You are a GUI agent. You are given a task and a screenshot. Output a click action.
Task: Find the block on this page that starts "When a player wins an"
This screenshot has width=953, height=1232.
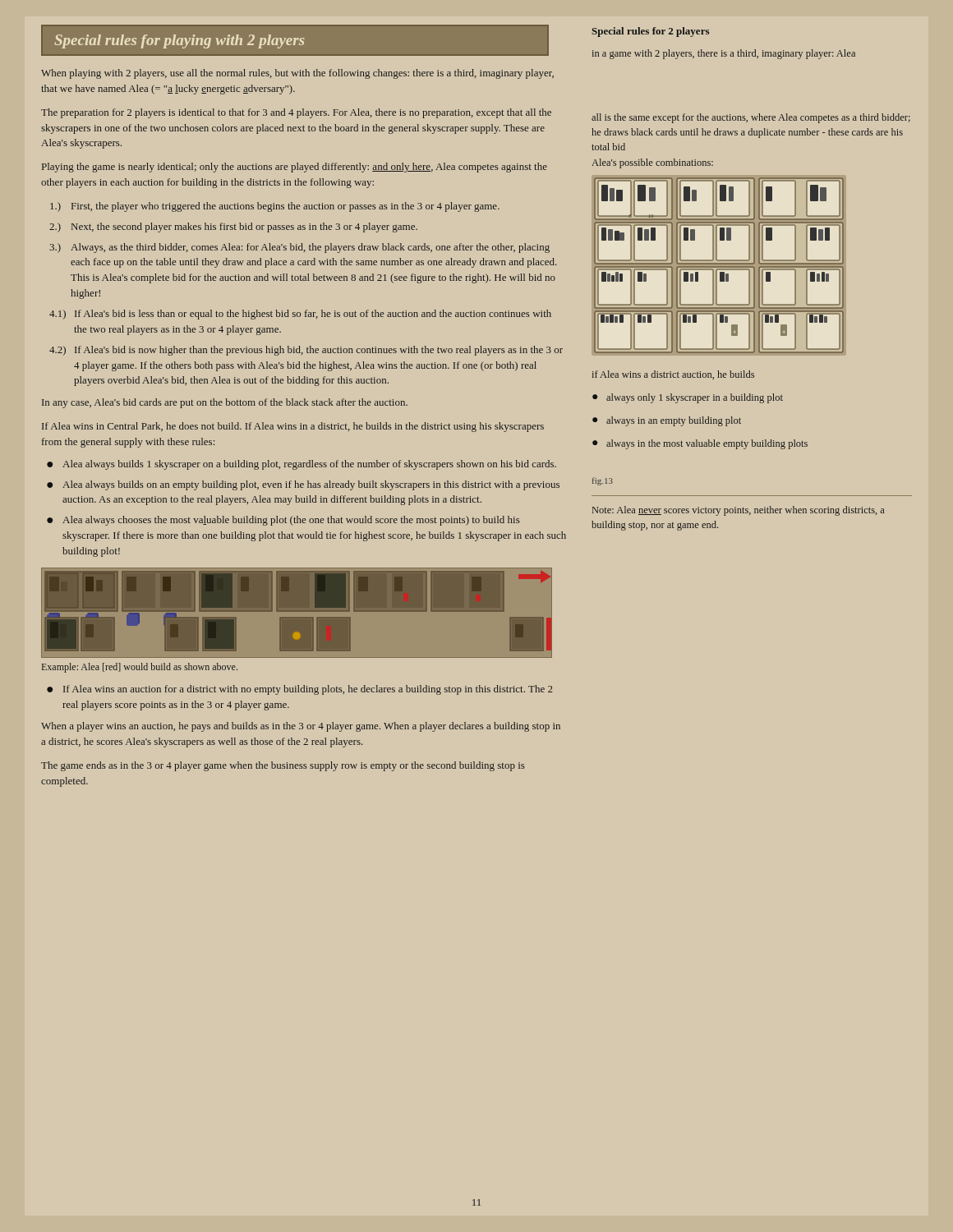(x=301, y=734)
